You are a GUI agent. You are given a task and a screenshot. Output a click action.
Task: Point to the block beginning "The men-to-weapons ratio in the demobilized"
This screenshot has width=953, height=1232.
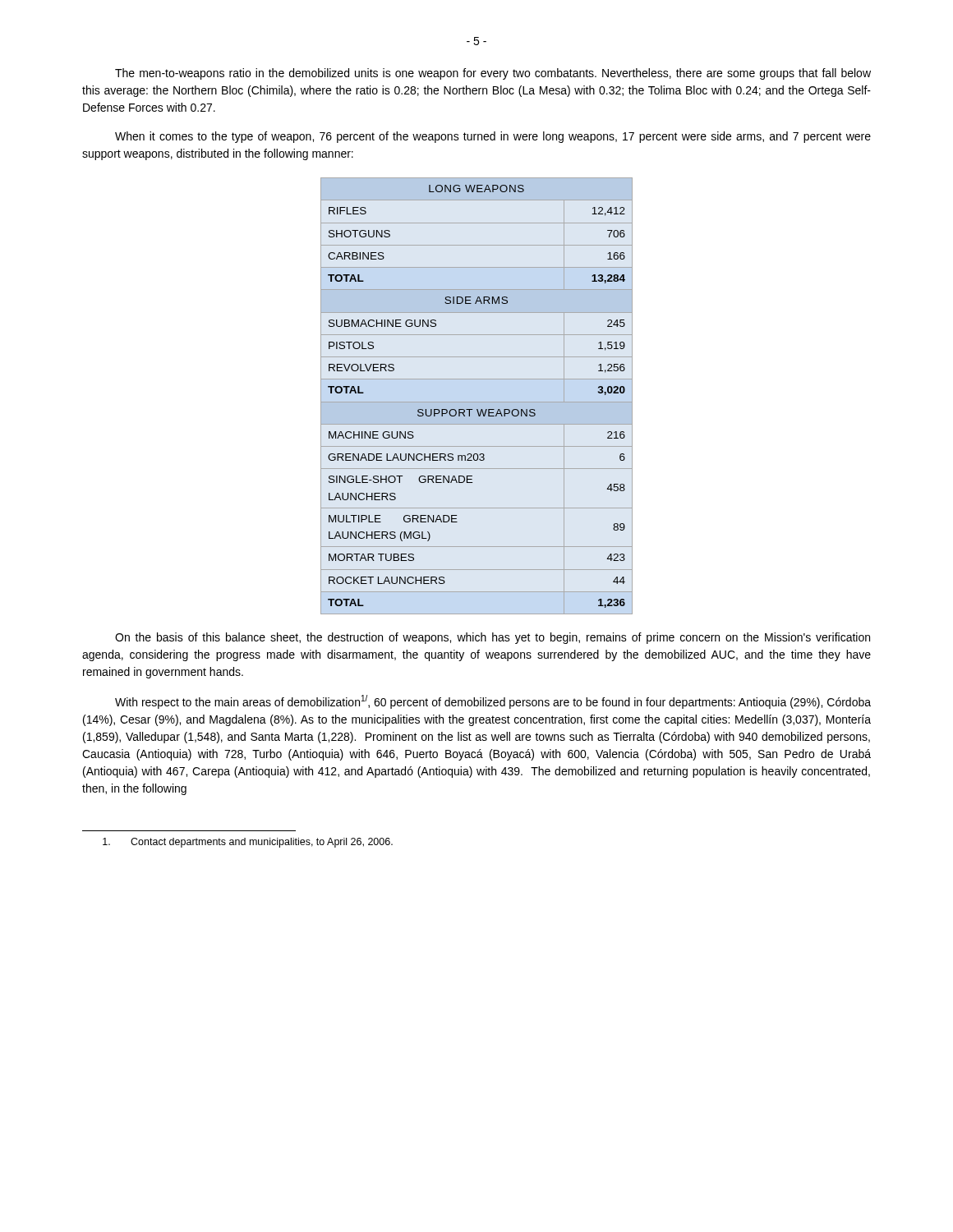(x=476, y=90)
